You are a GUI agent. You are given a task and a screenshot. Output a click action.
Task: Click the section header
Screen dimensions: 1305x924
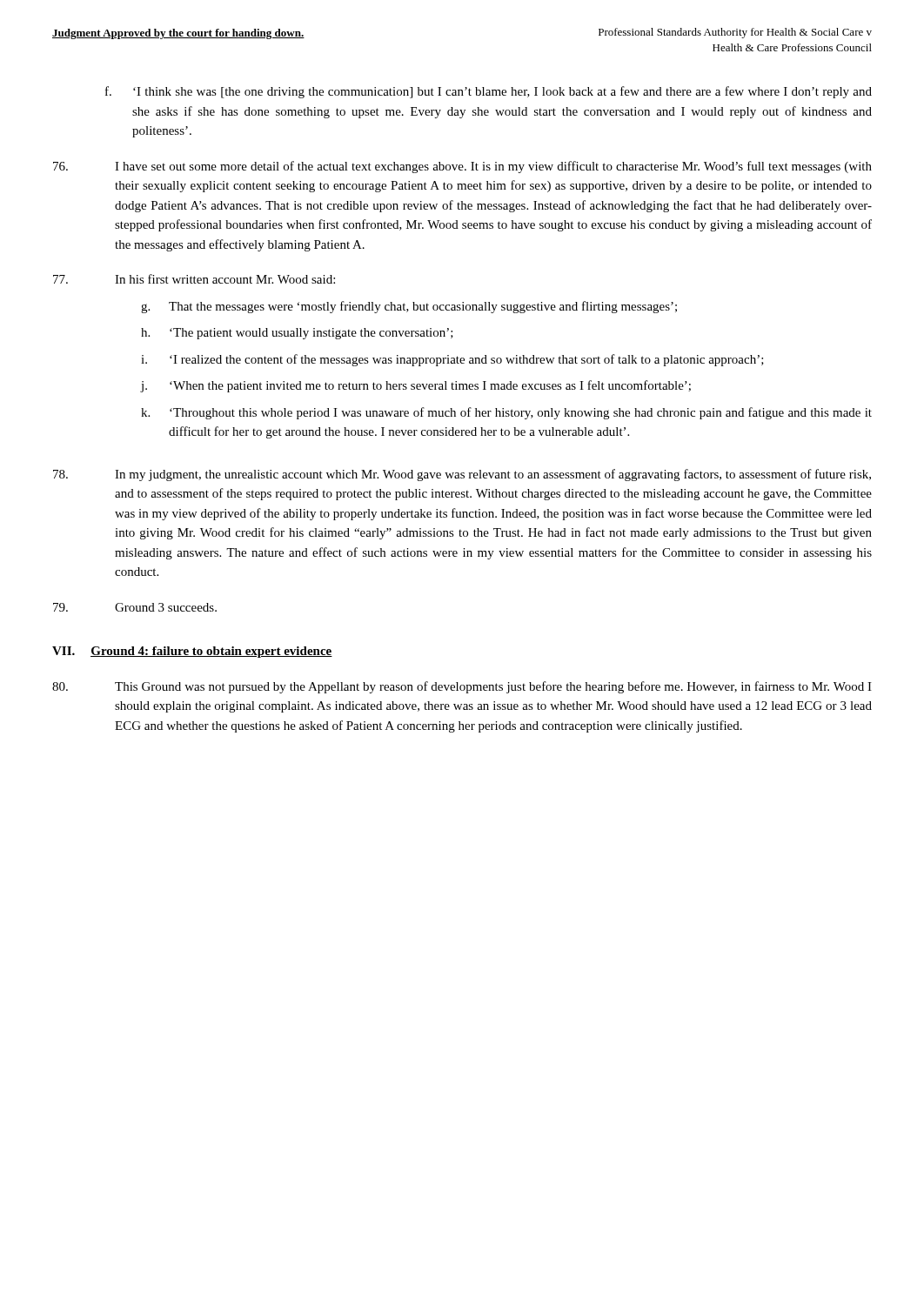click(x=192, y=651)
